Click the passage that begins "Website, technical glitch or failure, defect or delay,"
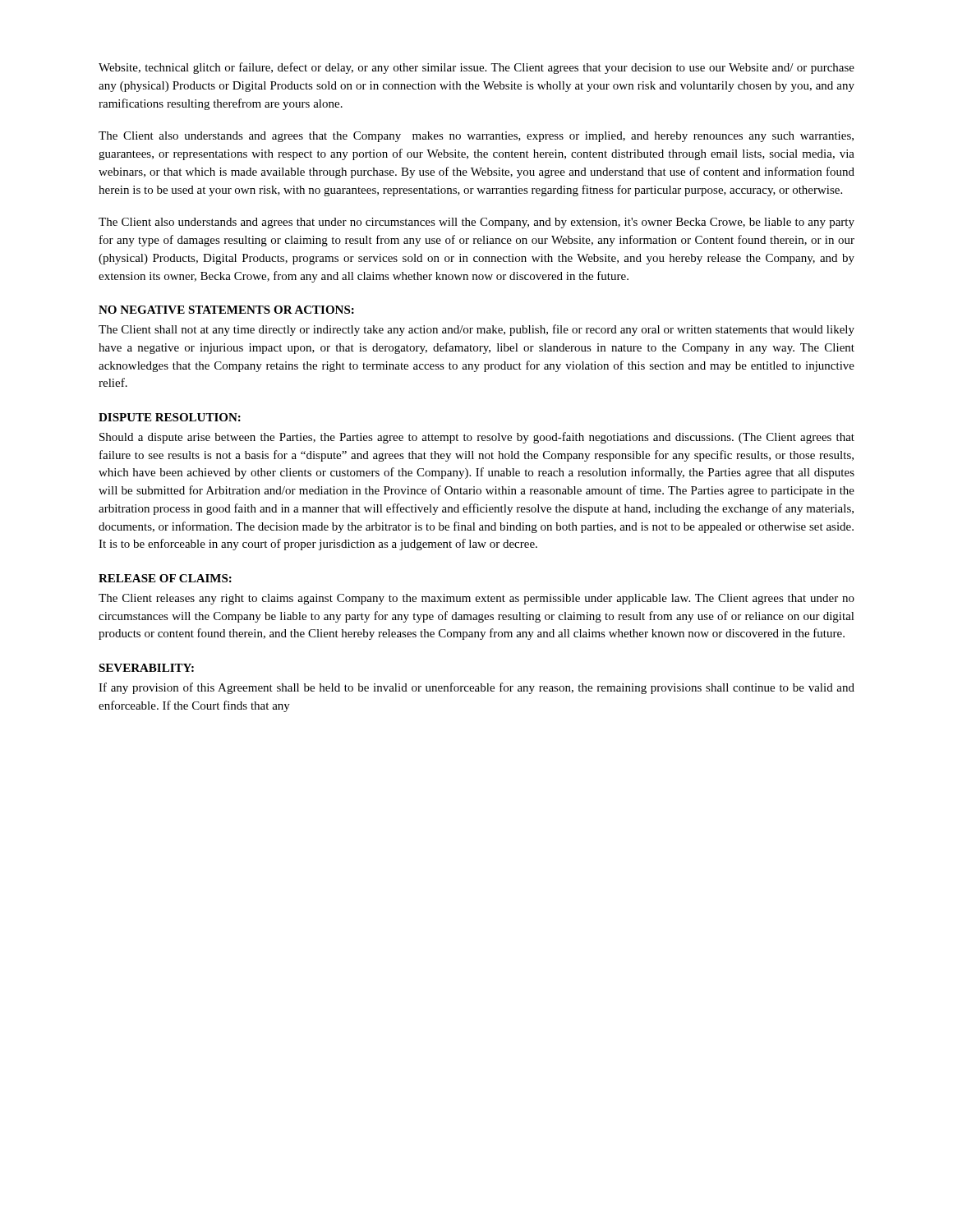 click(476, 85)
